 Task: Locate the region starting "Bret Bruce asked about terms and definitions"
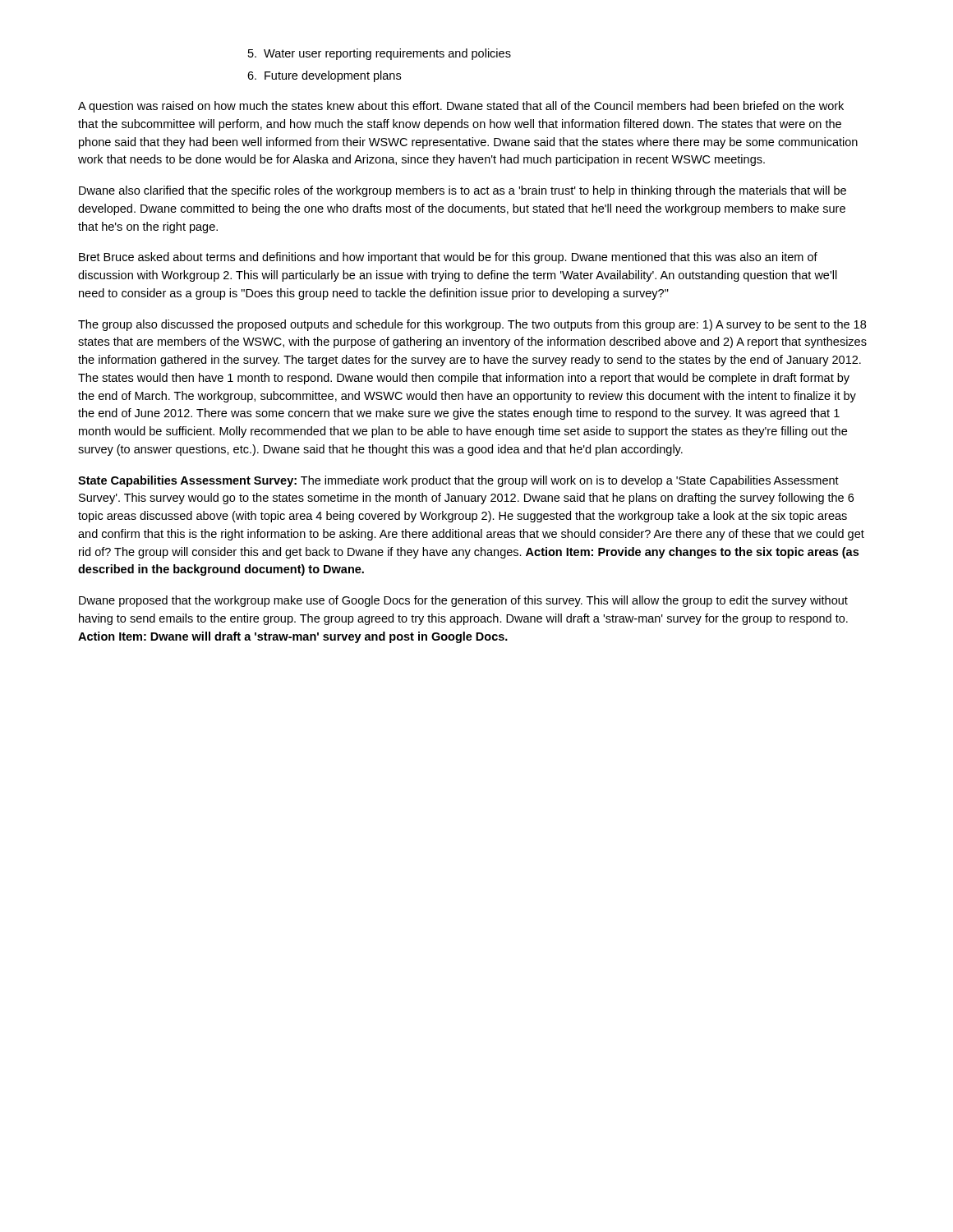(x=458, y=275)
